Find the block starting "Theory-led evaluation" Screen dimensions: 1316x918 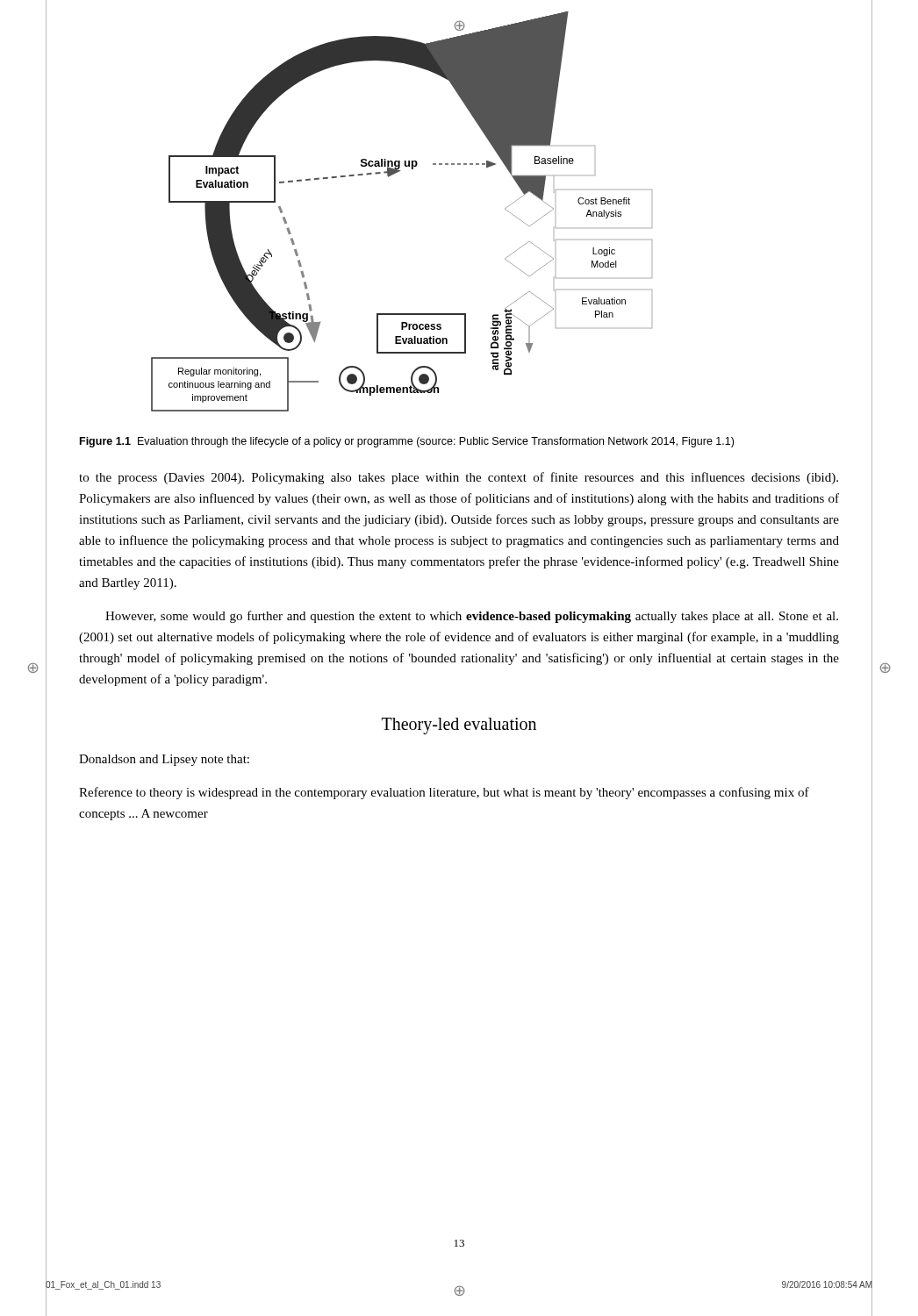(x=459, y=724)
